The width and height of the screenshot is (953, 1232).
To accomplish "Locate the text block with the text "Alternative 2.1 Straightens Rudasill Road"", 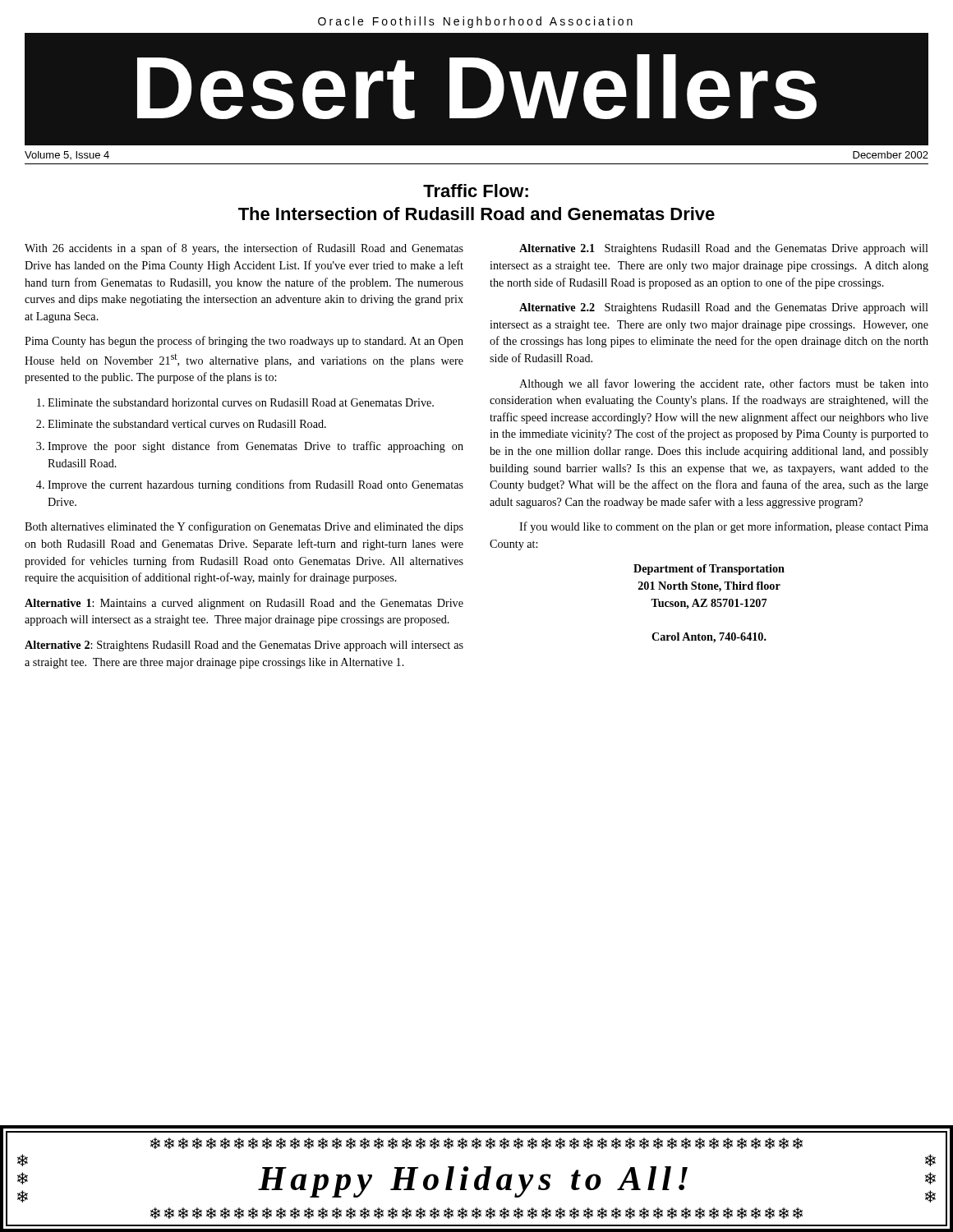I will pyautogui.click(x=709, y=265).
